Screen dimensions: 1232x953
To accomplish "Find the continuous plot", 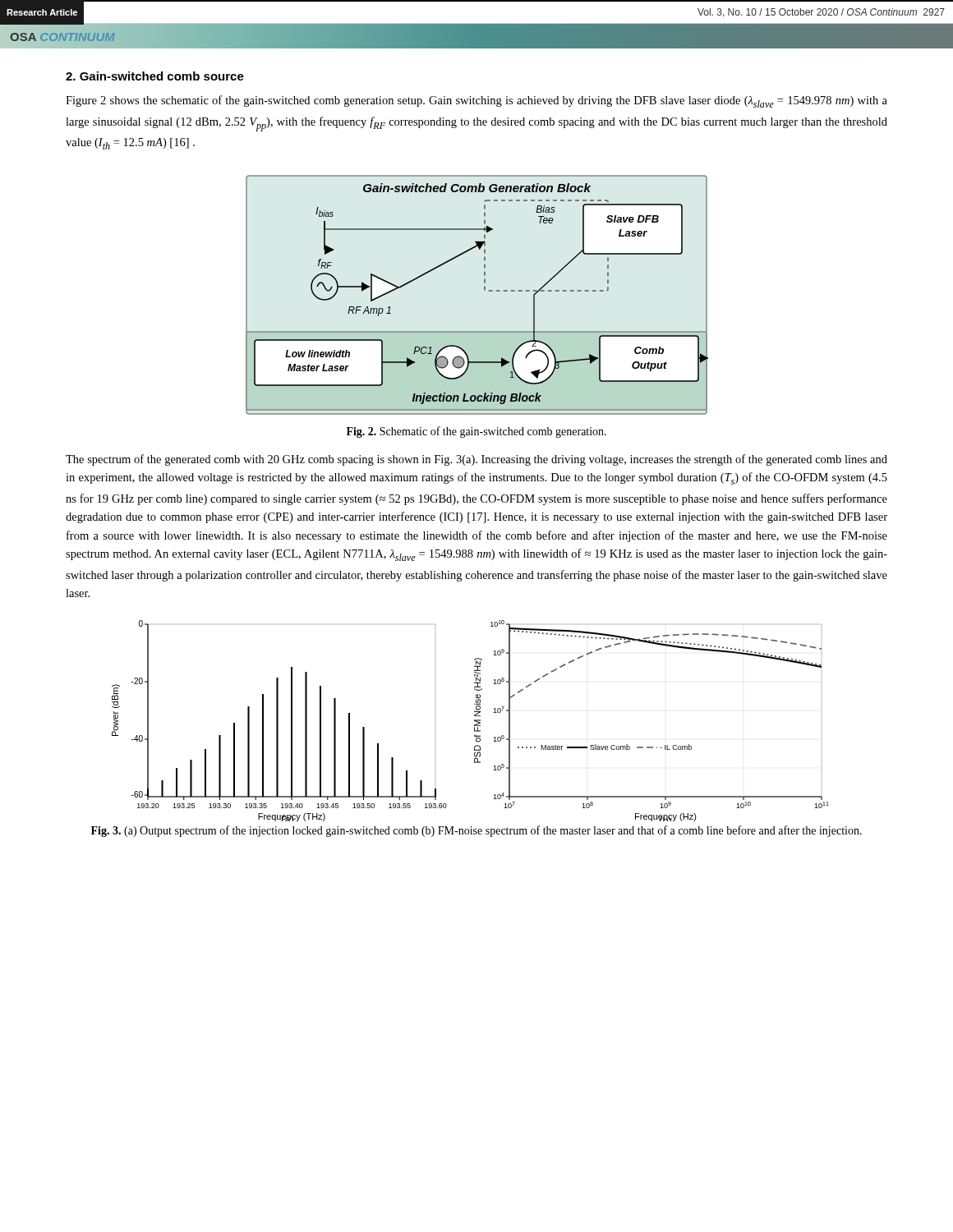I will click(x=476, y=719).
